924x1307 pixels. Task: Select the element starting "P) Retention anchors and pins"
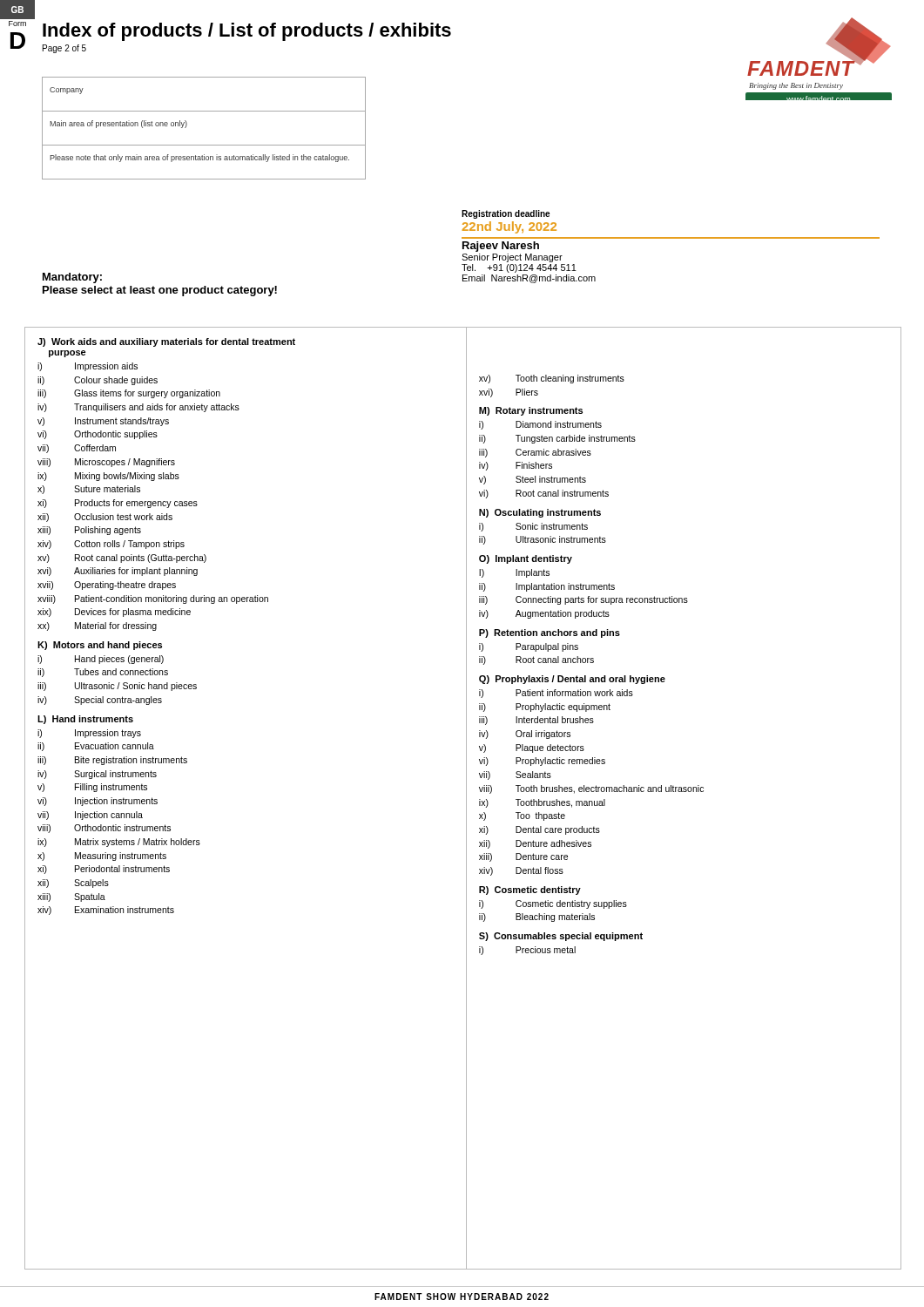point(549,632)
